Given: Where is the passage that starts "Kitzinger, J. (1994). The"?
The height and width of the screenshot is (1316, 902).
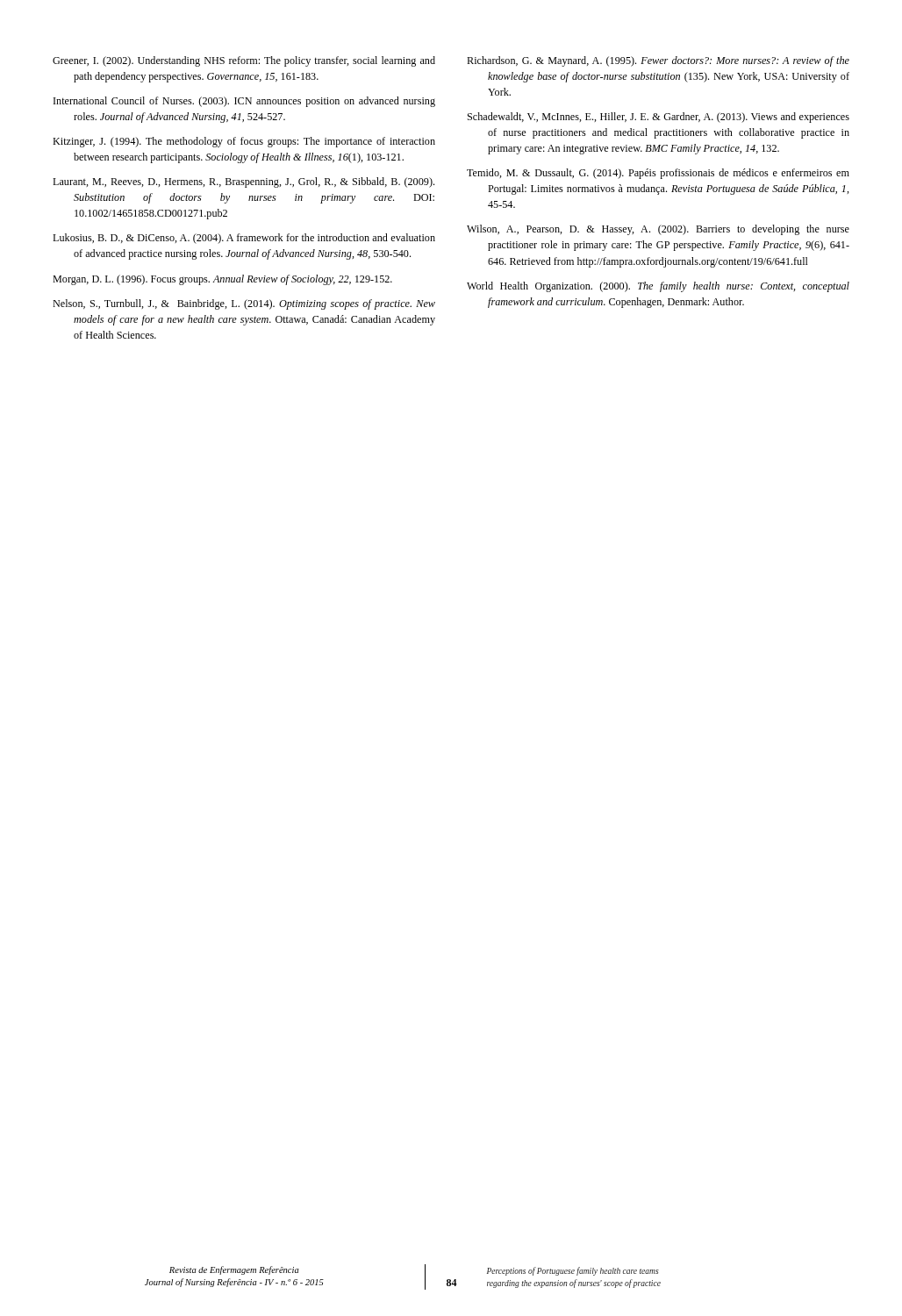Looking at the screenshot, I should click(244, 149).
